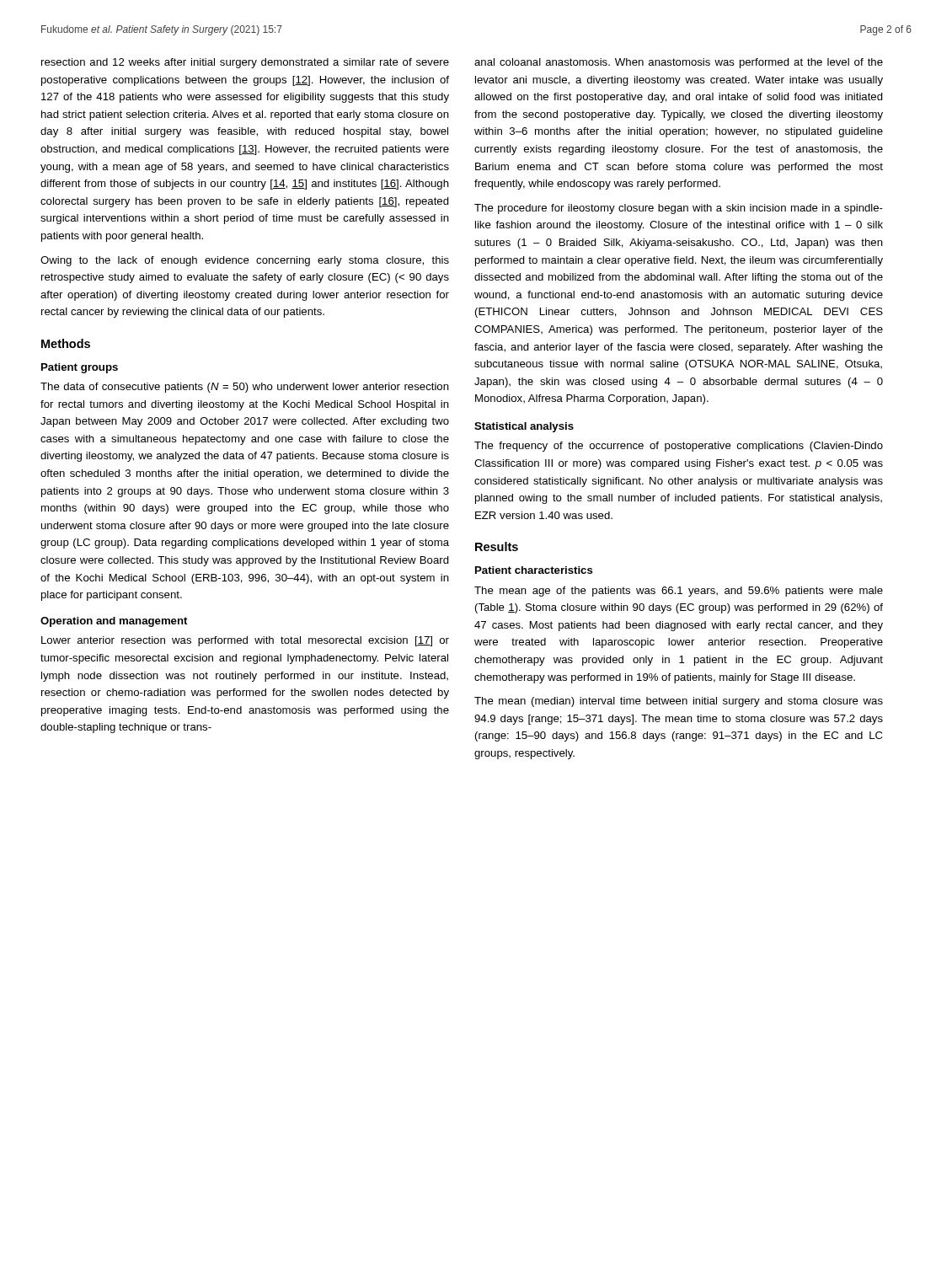Locate the block of text that opens with "Lower anterior resection was performed with"
Viewport: 952px width, 1264px height.
(245, 684)
